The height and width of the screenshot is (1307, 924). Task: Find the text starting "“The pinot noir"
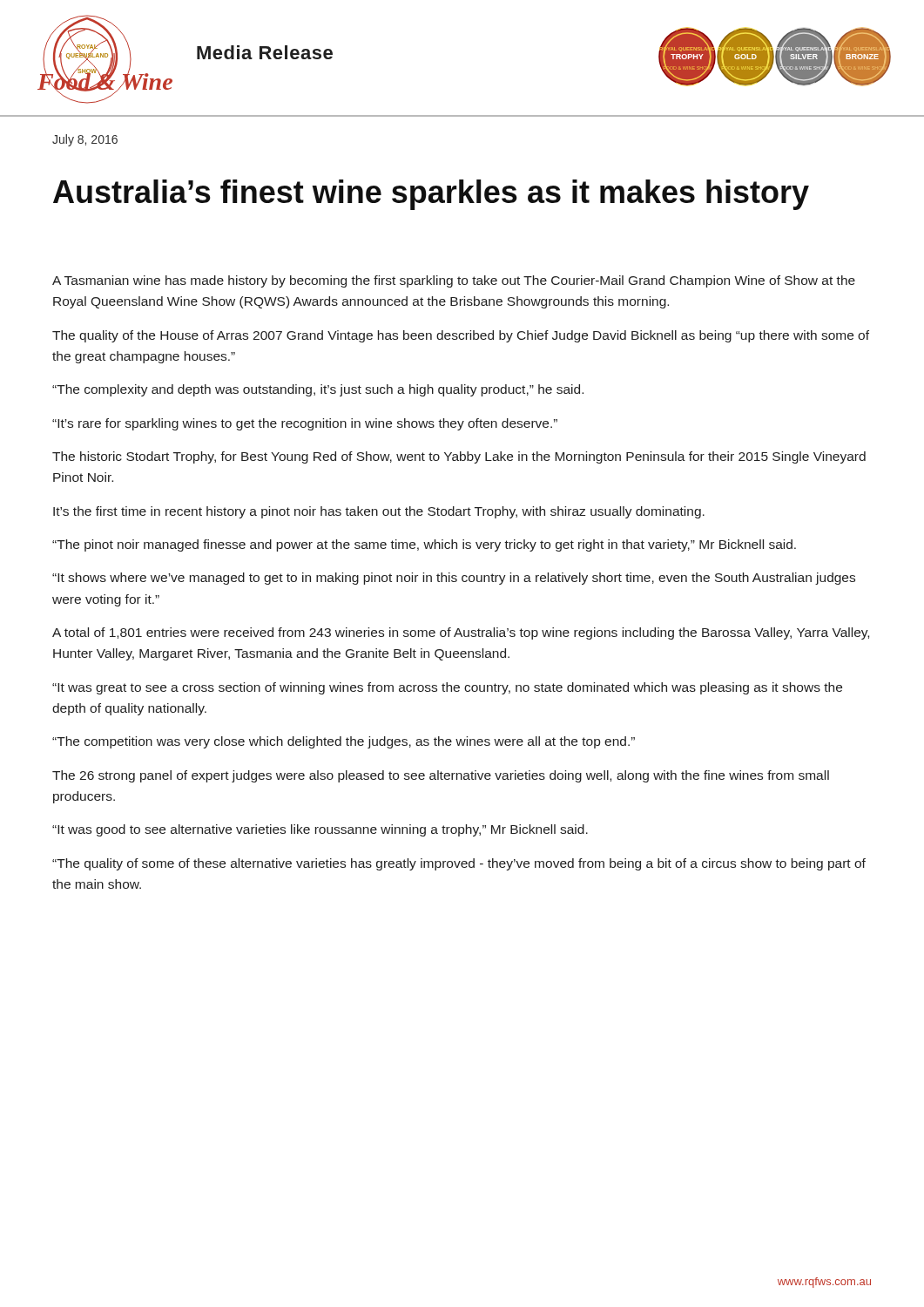coord(425,544)
